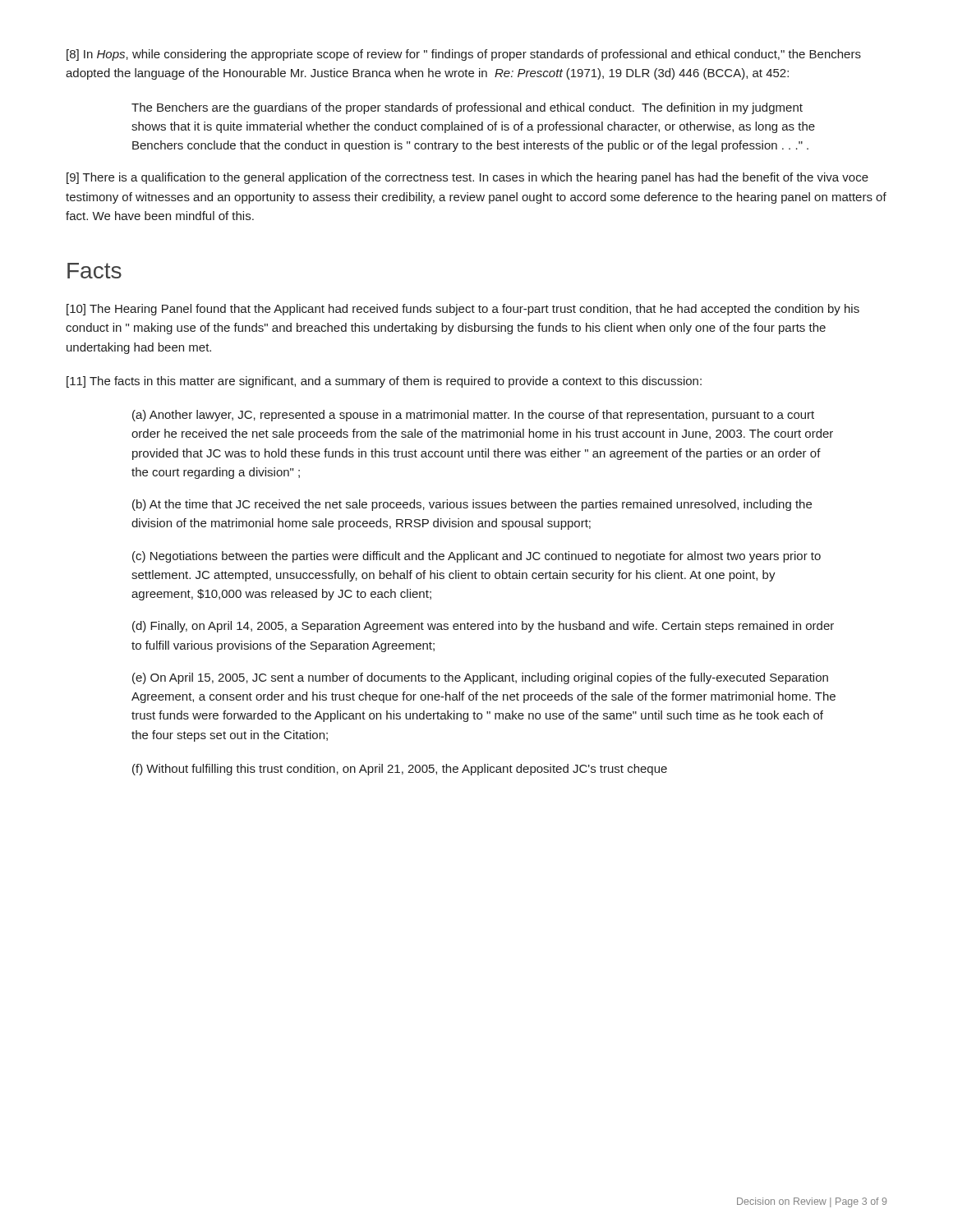Image resolution: width=953 pixels, height=1232 pixels.
Task: Point to the text starting "[10] The Hearing Panel found that the Applicant"
Action: [463, 328]
